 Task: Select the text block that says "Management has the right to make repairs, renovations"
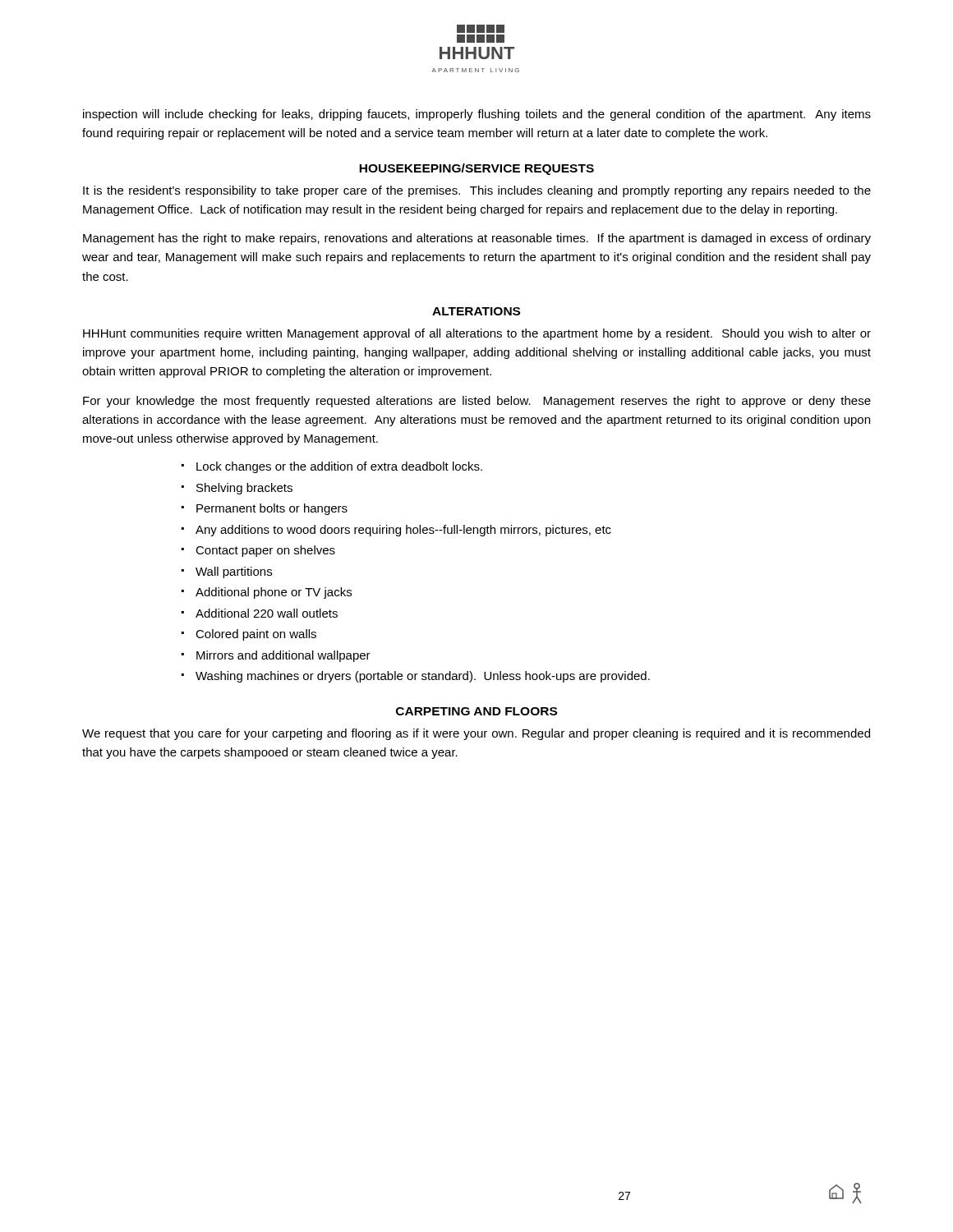tap(476, 257)
